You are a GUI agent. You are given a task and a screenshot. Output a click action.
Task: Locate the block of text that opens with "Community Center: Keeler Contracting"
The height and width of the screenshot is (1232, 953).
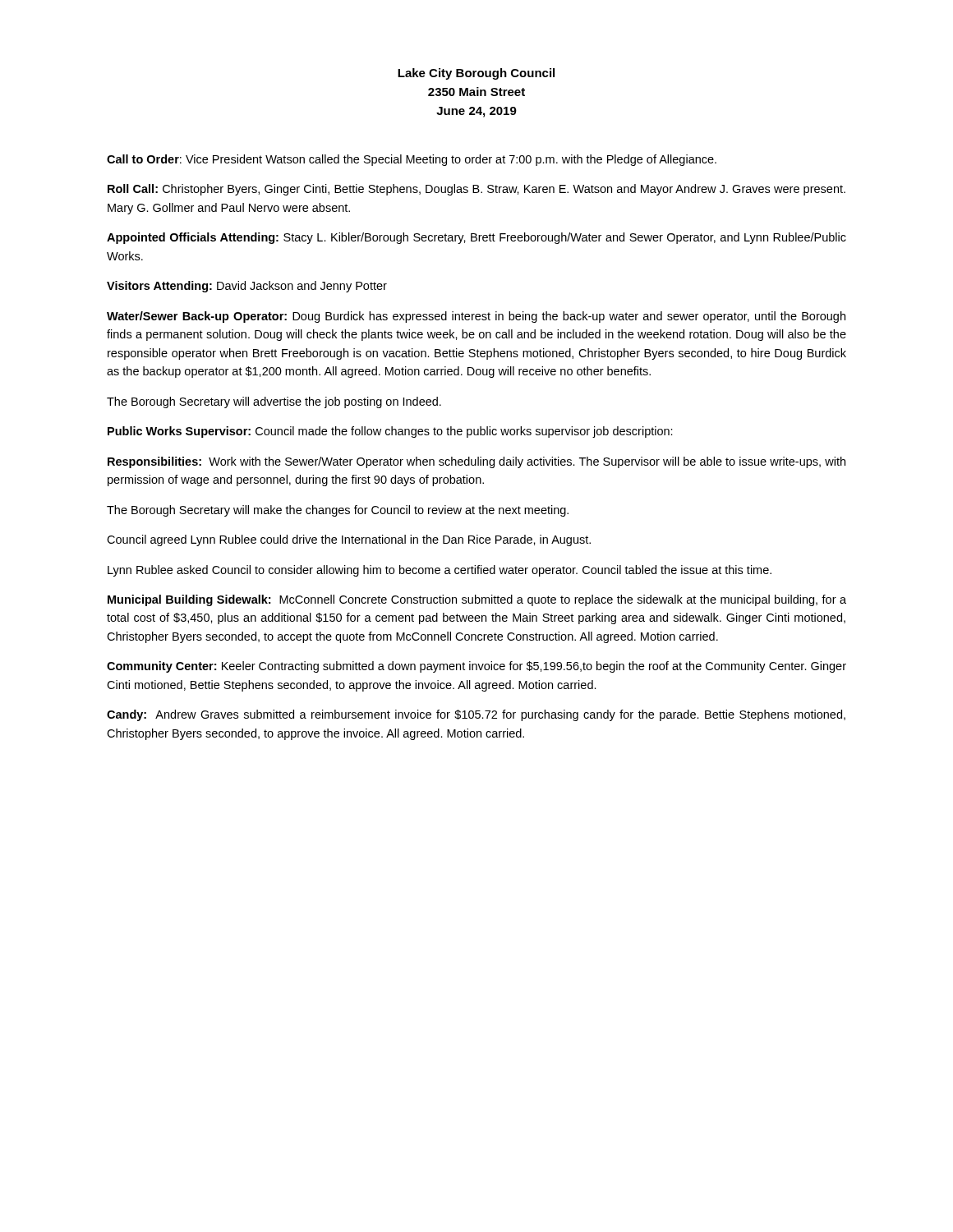[476, 676]
